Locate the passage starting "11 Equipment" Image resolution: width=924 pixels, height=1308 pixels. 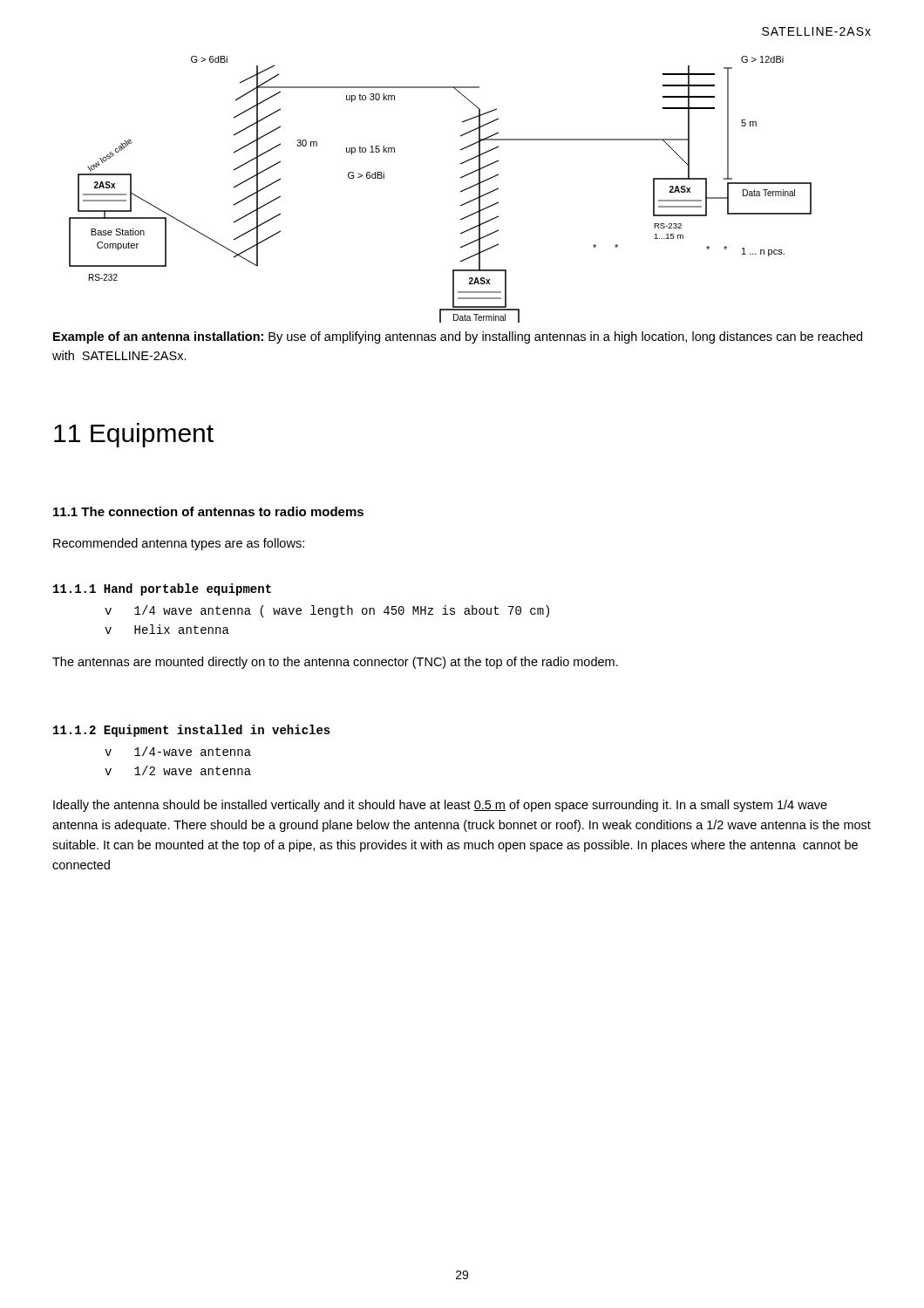133,433
